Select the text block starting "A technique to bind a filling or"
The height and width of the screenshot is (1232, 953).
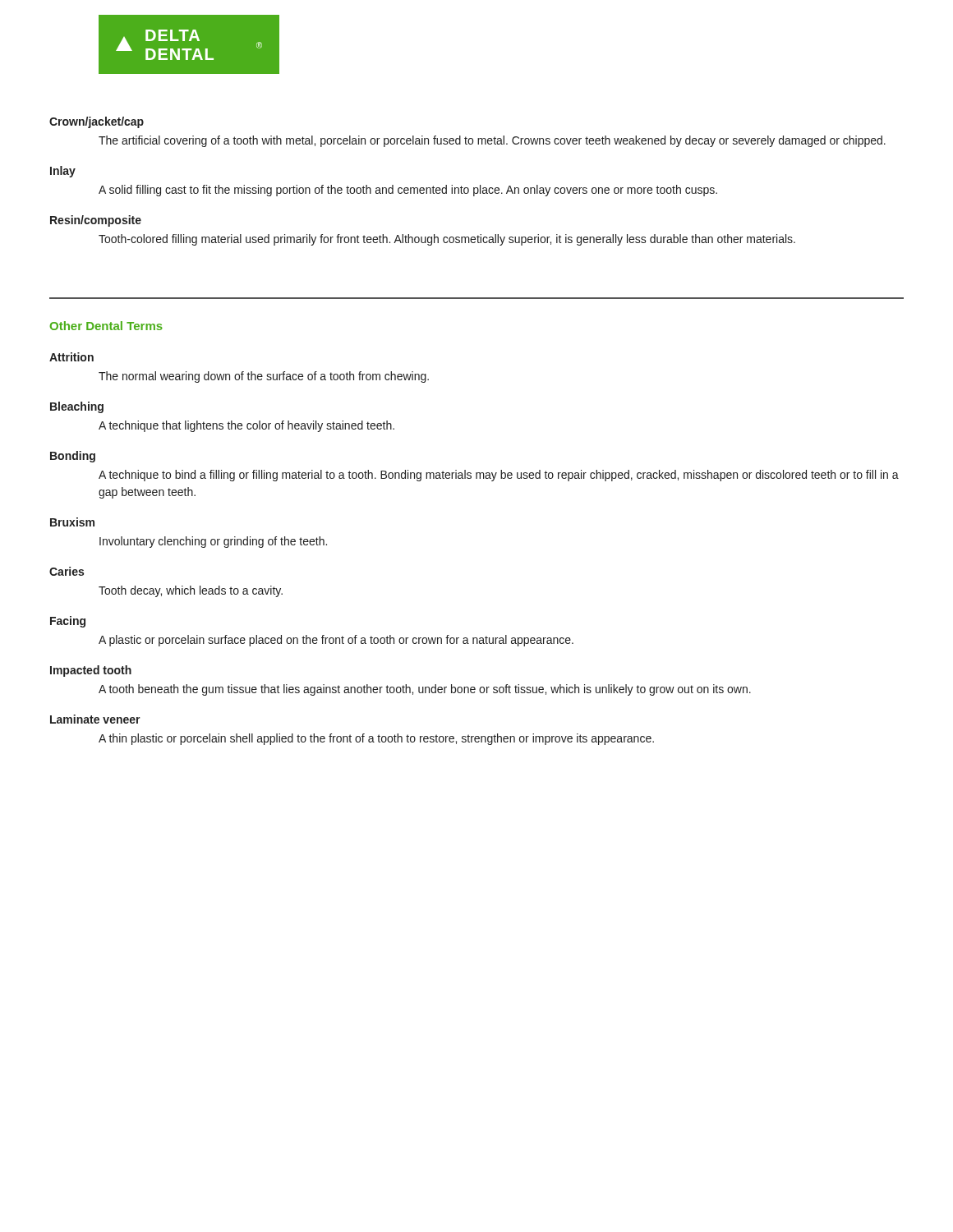(498, 483)
